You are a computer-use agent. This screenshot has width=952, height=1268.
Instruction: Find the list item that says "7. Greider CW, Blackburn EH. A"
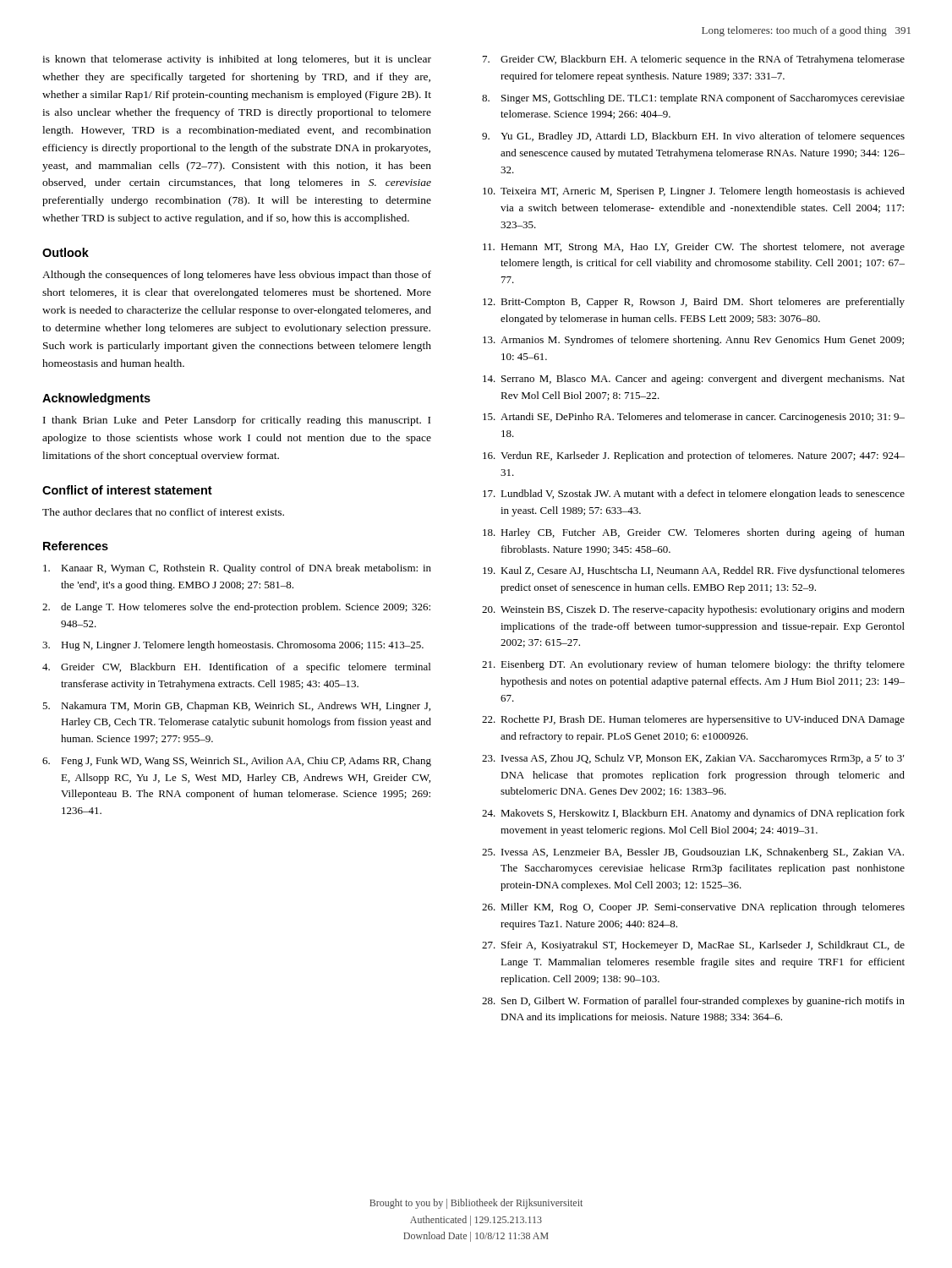(693, 67)
